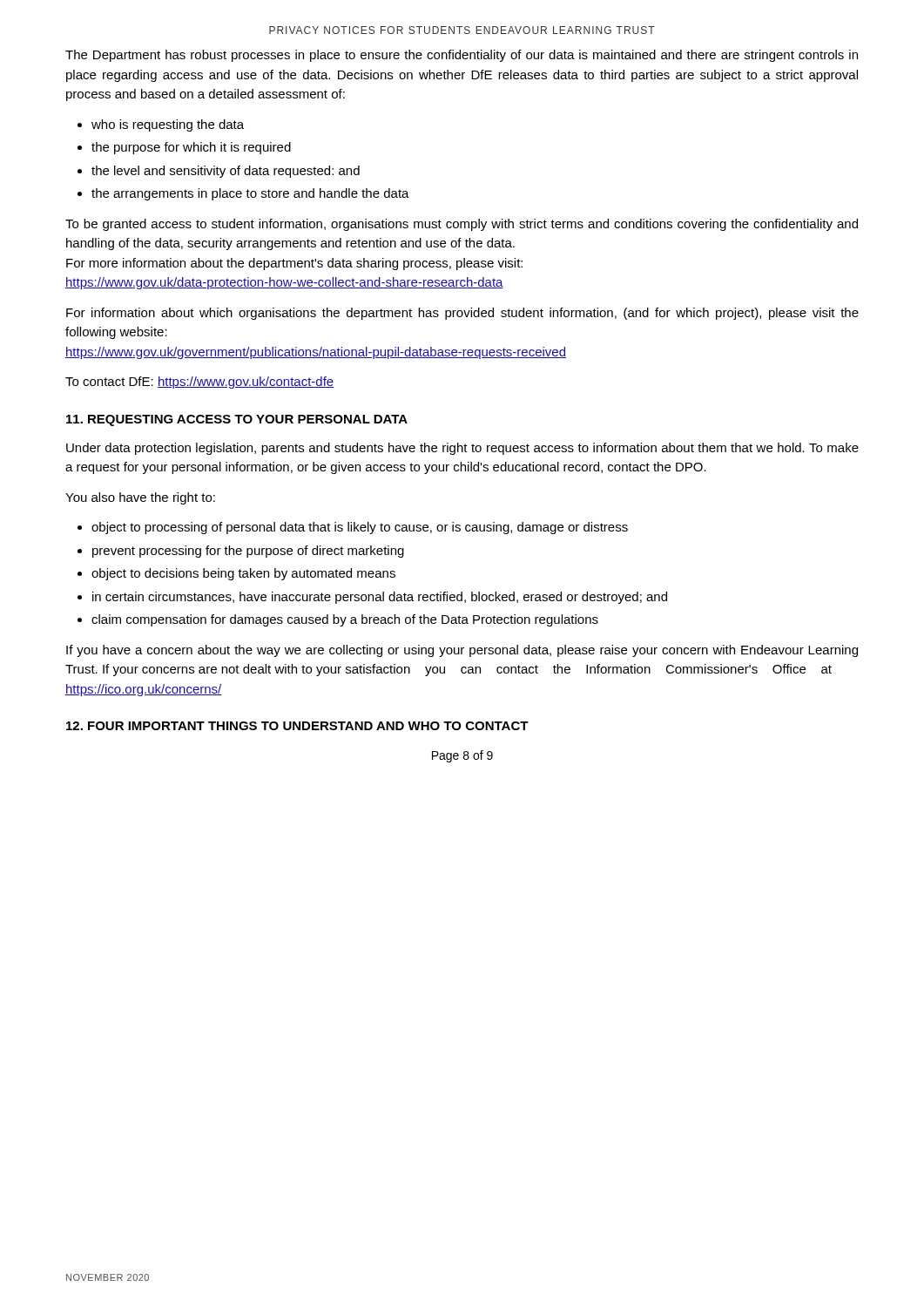Image resolution: width=924 pixels, height=1307 pixels.
Task: Select the block starting "the level and sensitivity"
Action: [226, 170]
